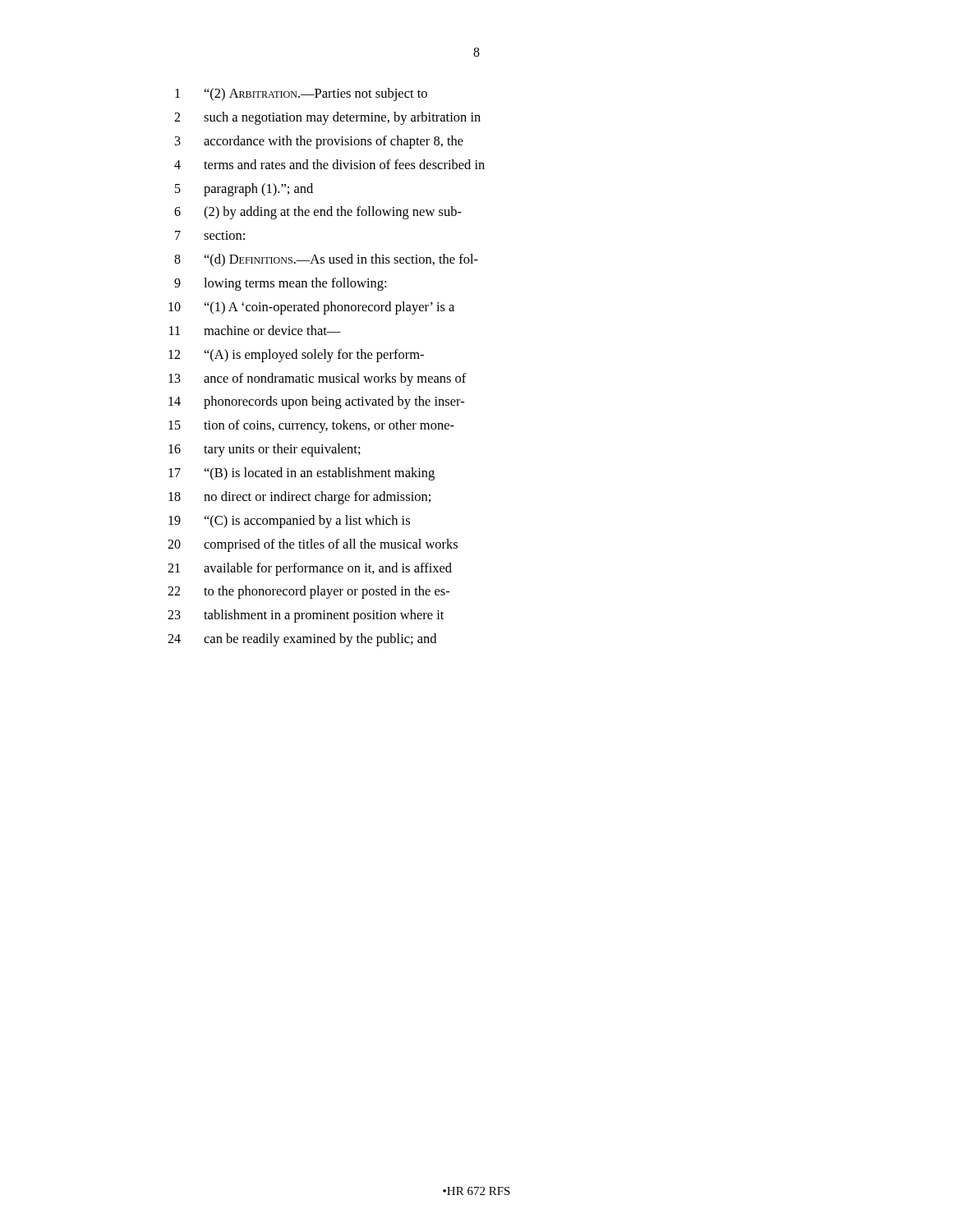Screen dimensions: 1232x953
Task: Locate the block of text that opens with "24 can be readily examined by the public;"
Action: [x=302, y=640]
